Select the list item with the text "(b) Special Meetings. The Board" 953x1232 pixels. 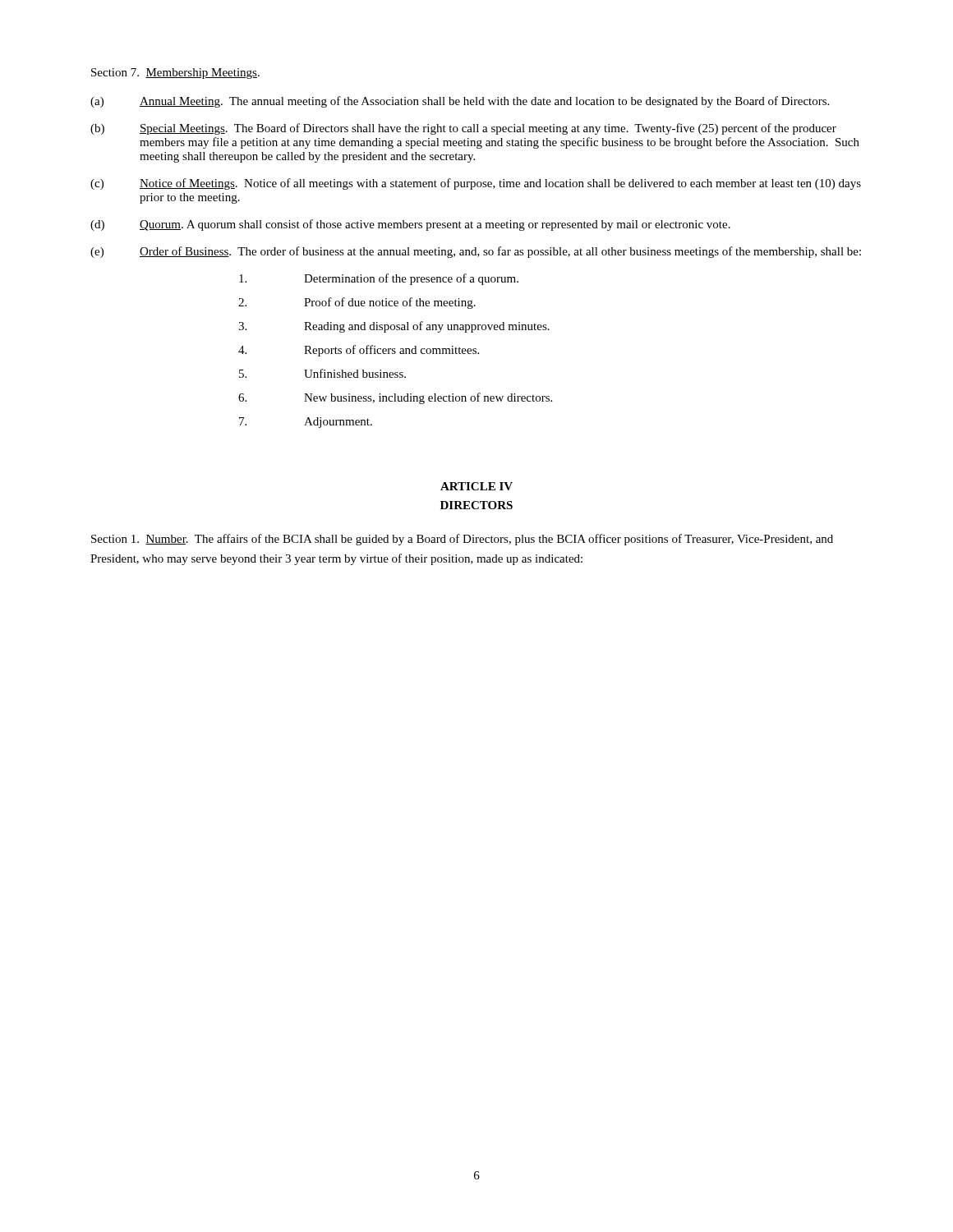(x=476, y=143)
